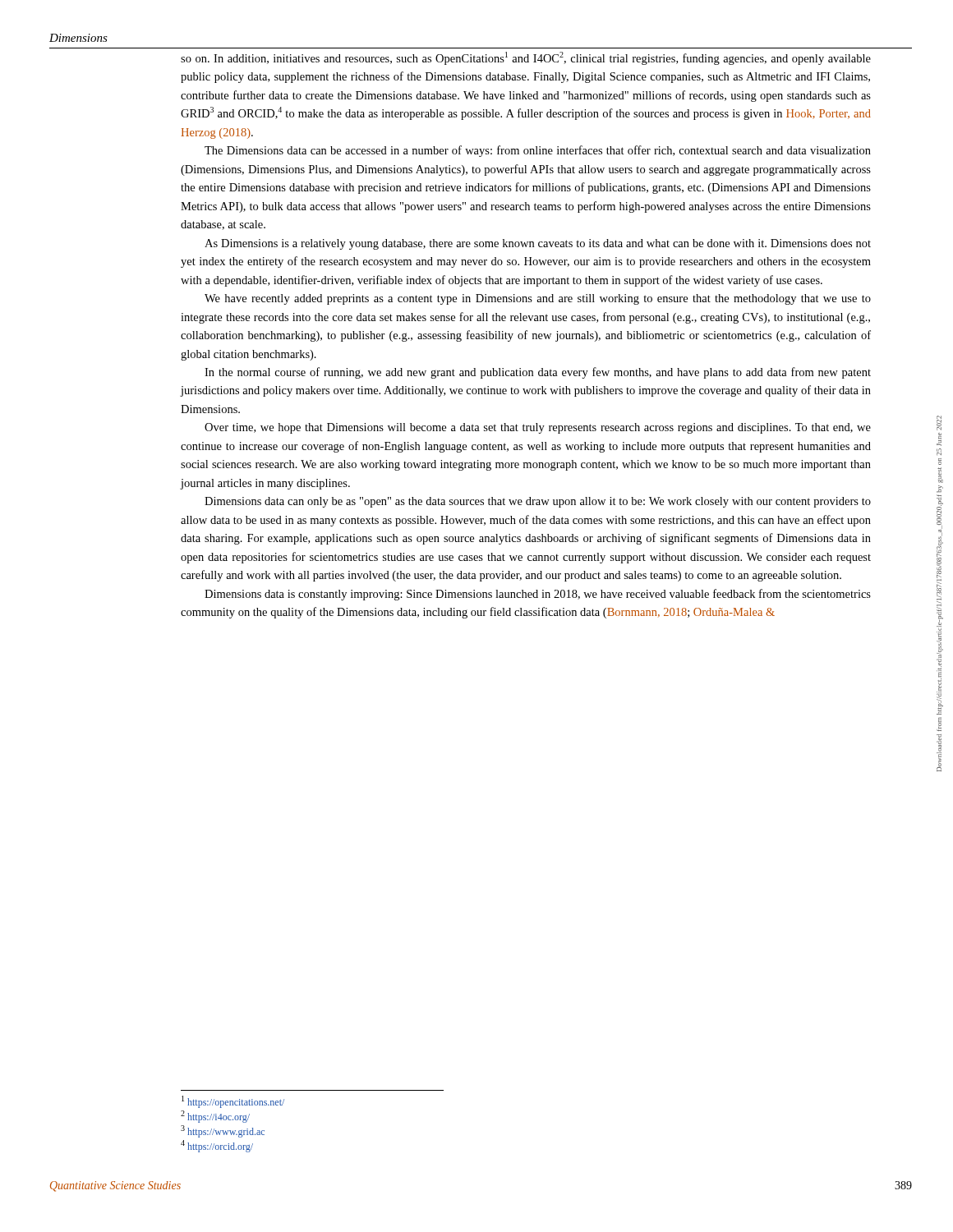953x1232 pixels.
Task: Find the element starting "1 https://opencitations.net/ 2 https://i4oc.org/ 3 https://www.grid.ac"
Action: 233,1102
